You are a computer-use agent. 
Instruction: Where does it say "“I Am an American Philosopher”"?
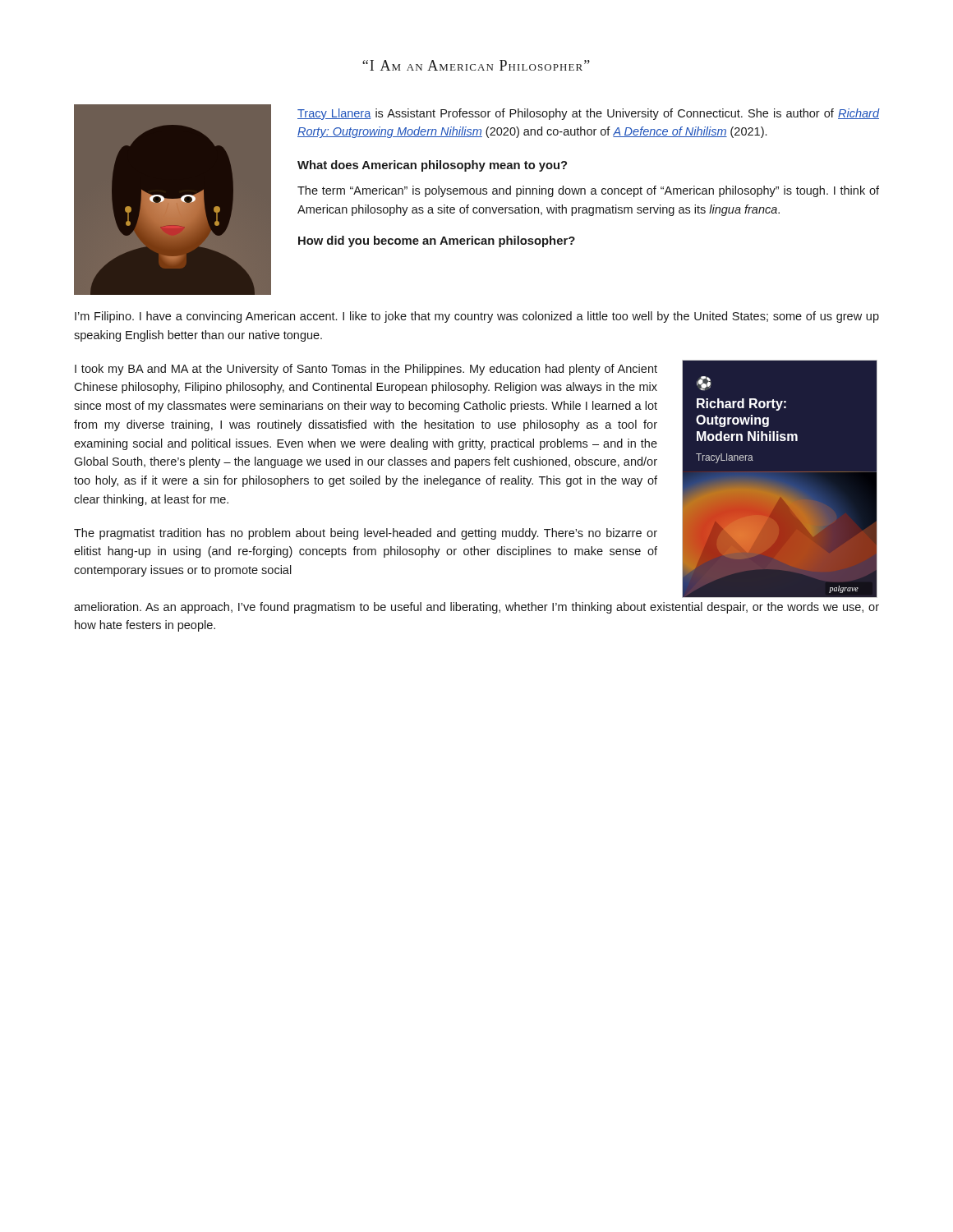coord(476,66)
